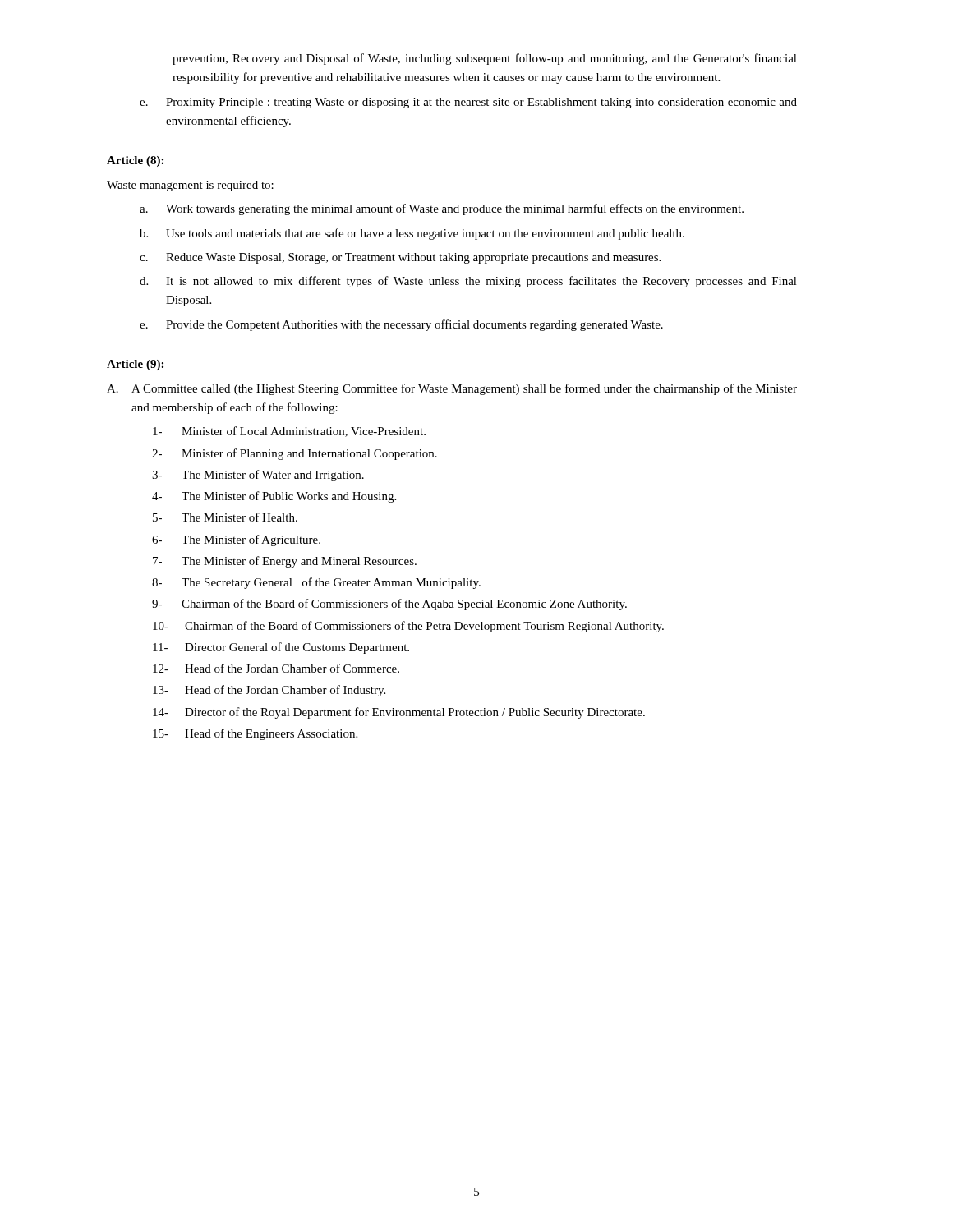Point to the text starting "e. Proximity Principle : treating Waste"
The image size is (953, 1232).
coord(468,111)
